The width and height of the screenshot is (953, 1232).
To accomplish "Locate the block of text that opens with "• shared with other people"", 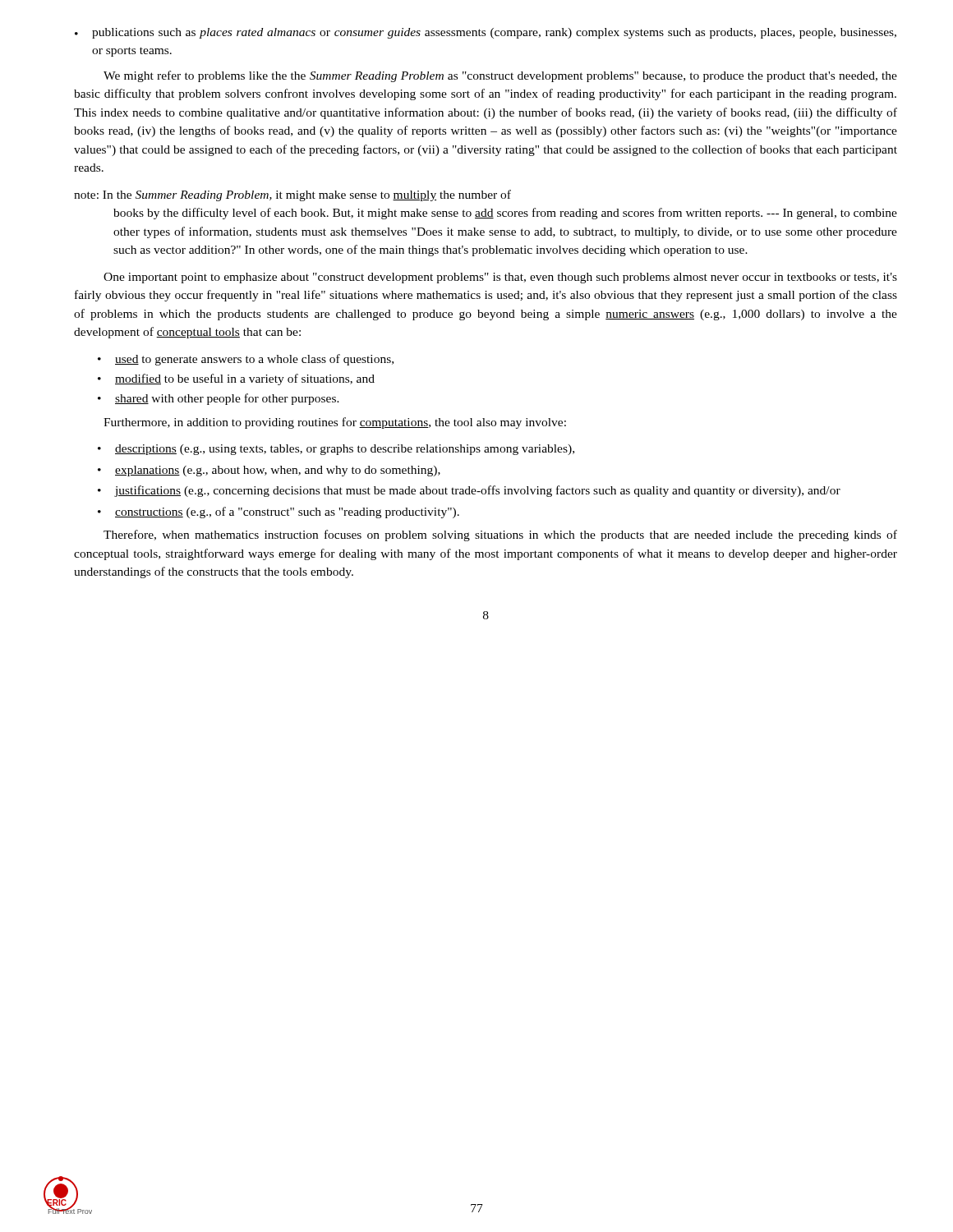I will click(219, 399).
